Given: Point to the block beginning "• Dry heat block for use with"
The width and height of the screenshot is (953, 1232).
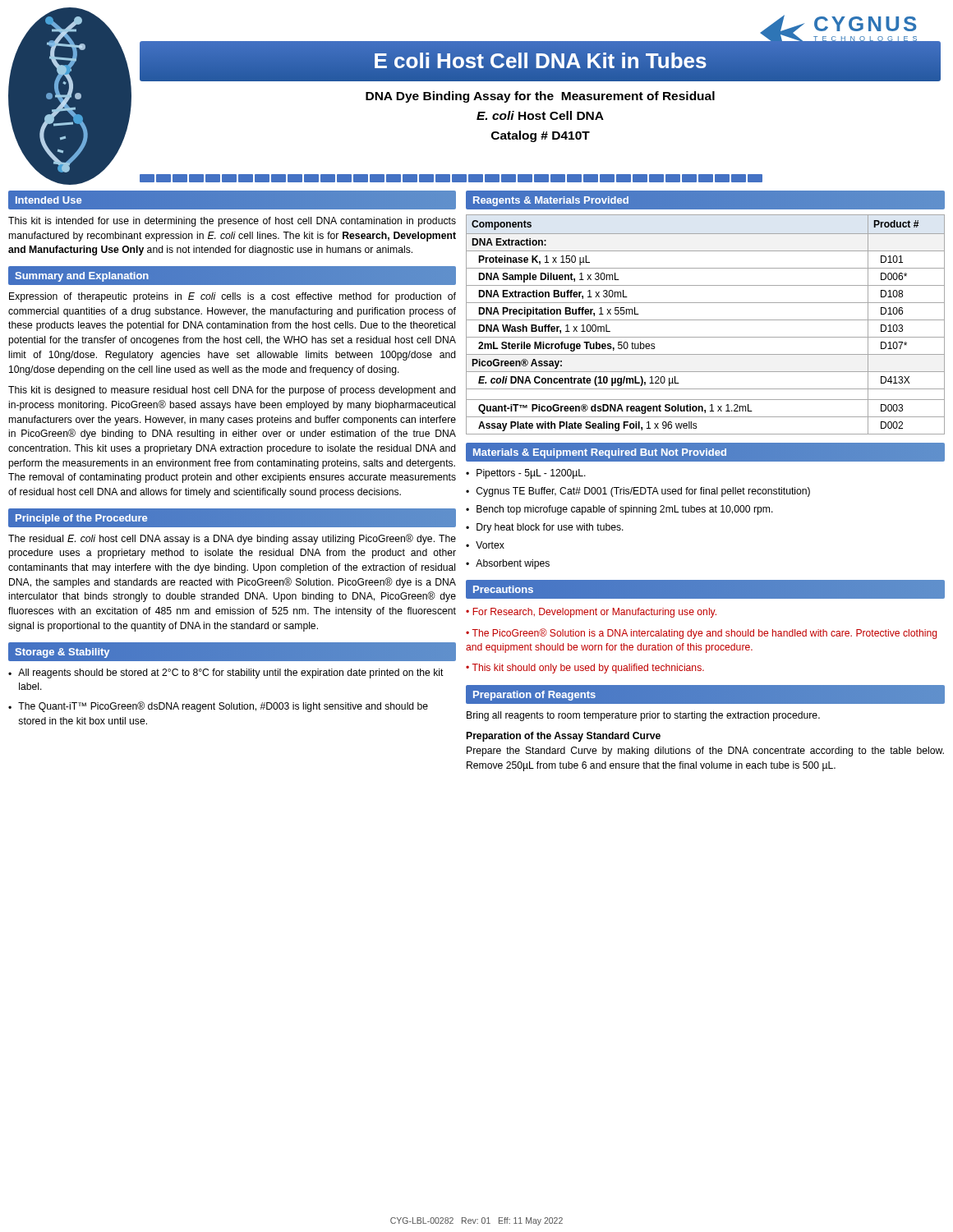Looking at the screenshot, I should tap(545, 528).
